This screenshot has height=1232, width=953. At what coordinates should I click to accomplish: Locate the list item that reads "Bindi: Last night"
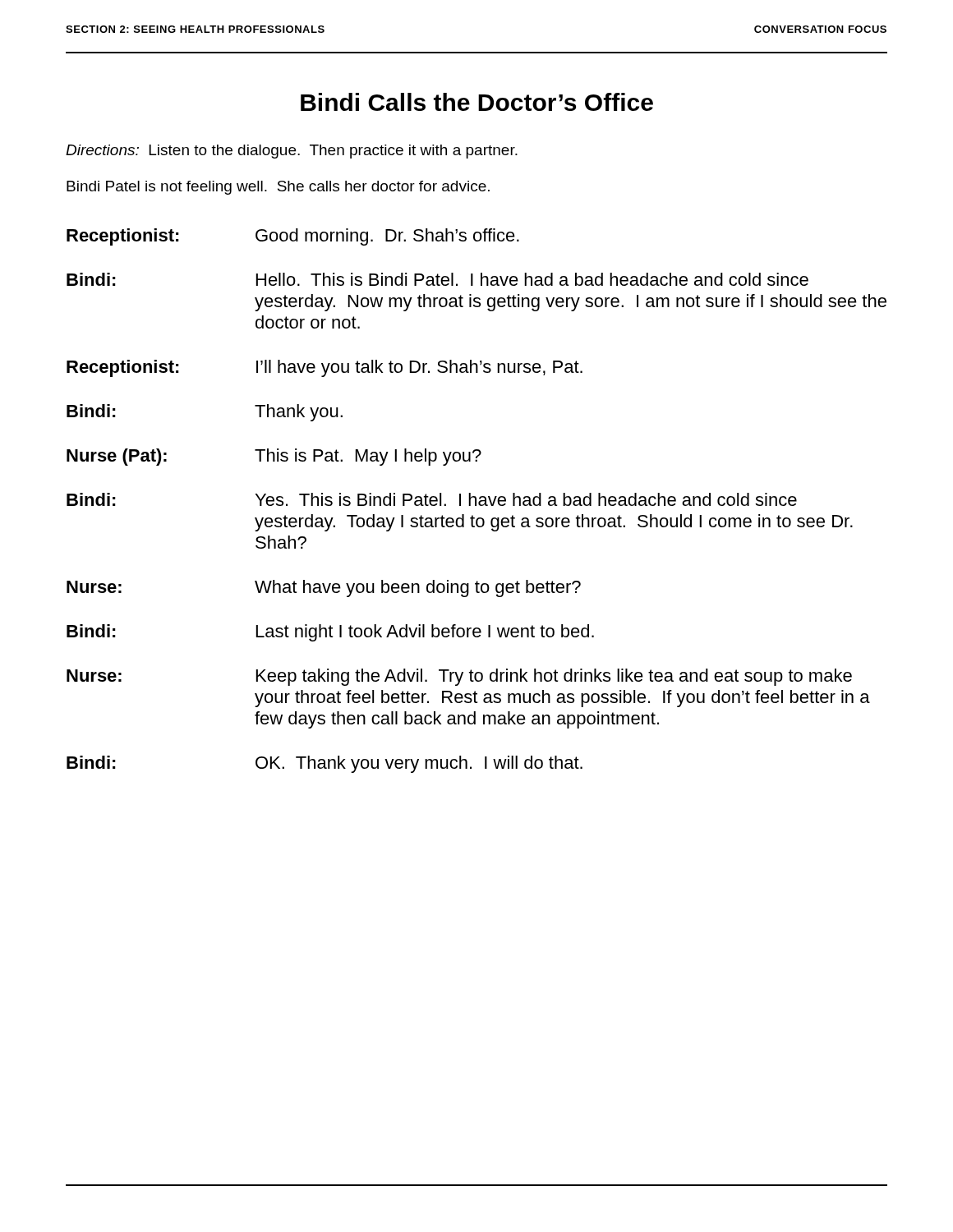(476, 632)
